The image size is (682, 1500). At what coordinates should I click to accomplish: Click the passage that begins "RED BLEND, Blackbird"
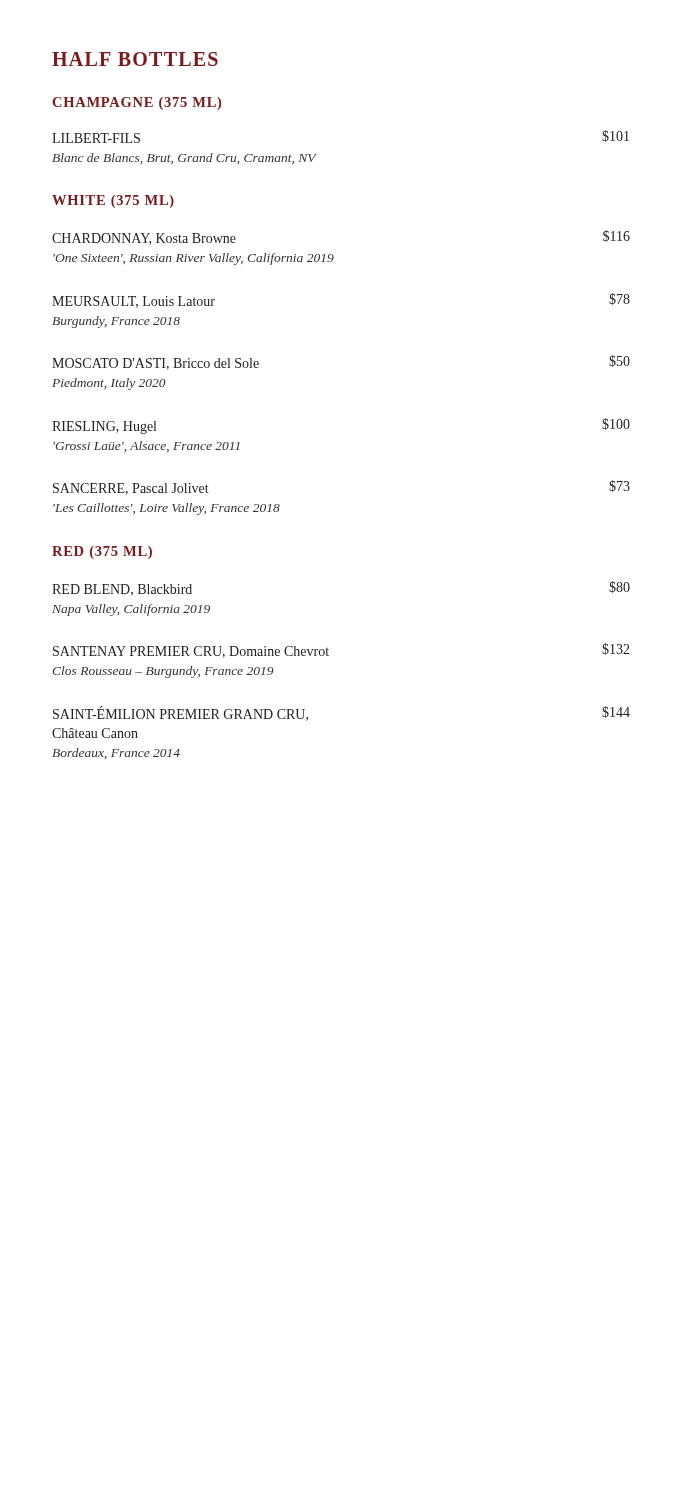tap(116, 588)
